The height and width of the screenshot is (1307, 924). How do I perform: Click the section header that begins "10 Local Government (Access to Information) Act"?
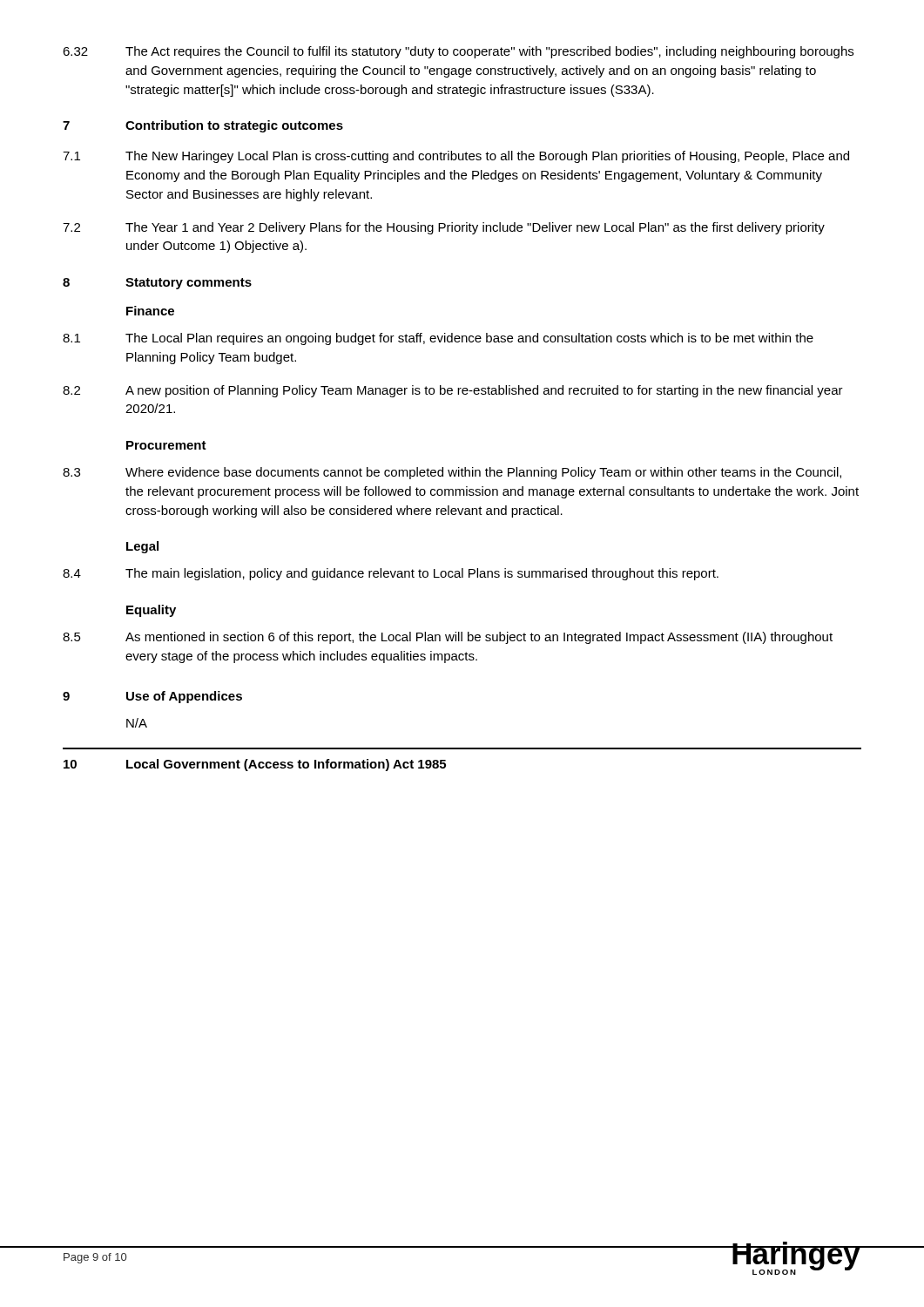click(x=462, y=760)
